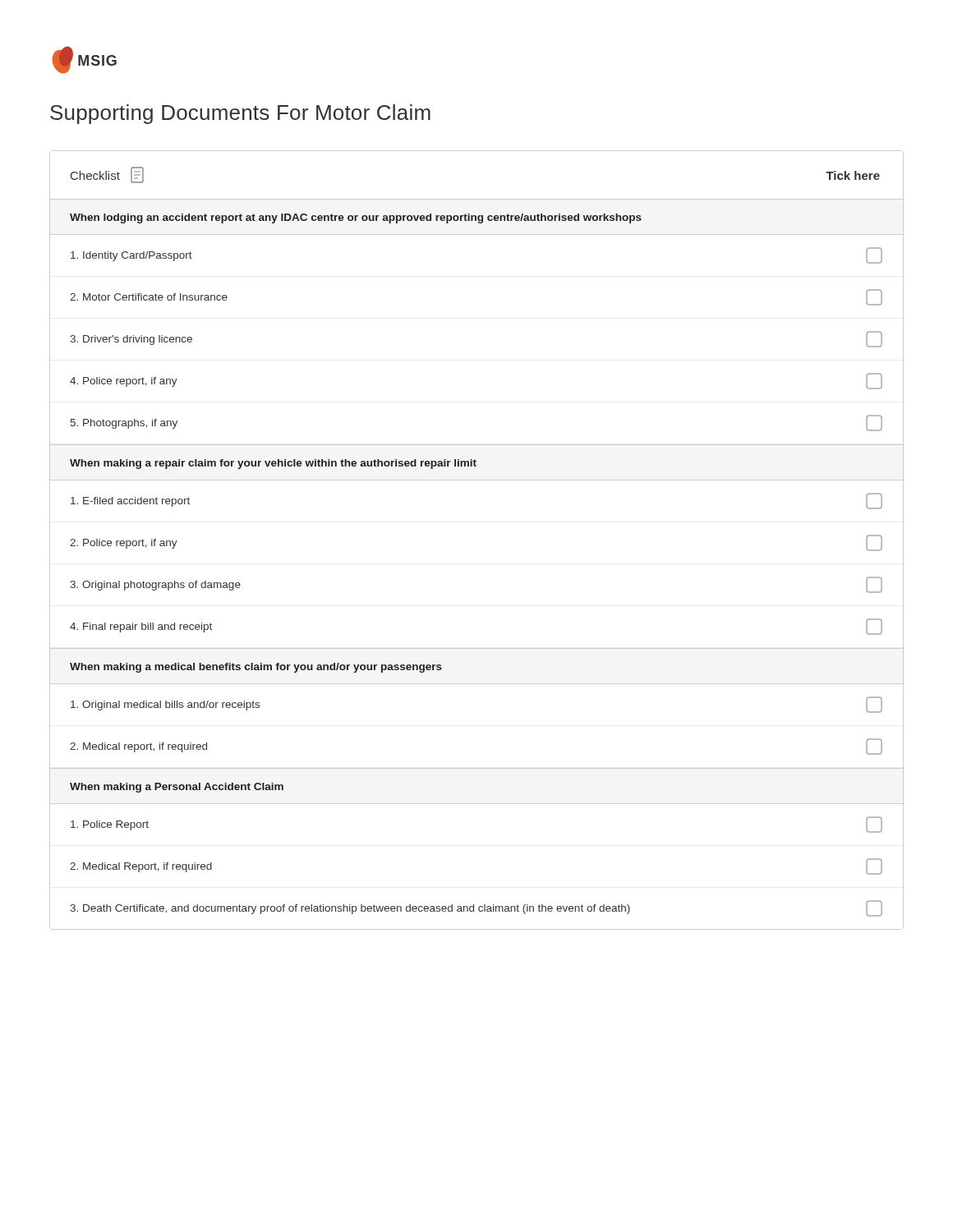The image size is (953, 1232).
Task: Click the title
Action: [x=240, y=112]
